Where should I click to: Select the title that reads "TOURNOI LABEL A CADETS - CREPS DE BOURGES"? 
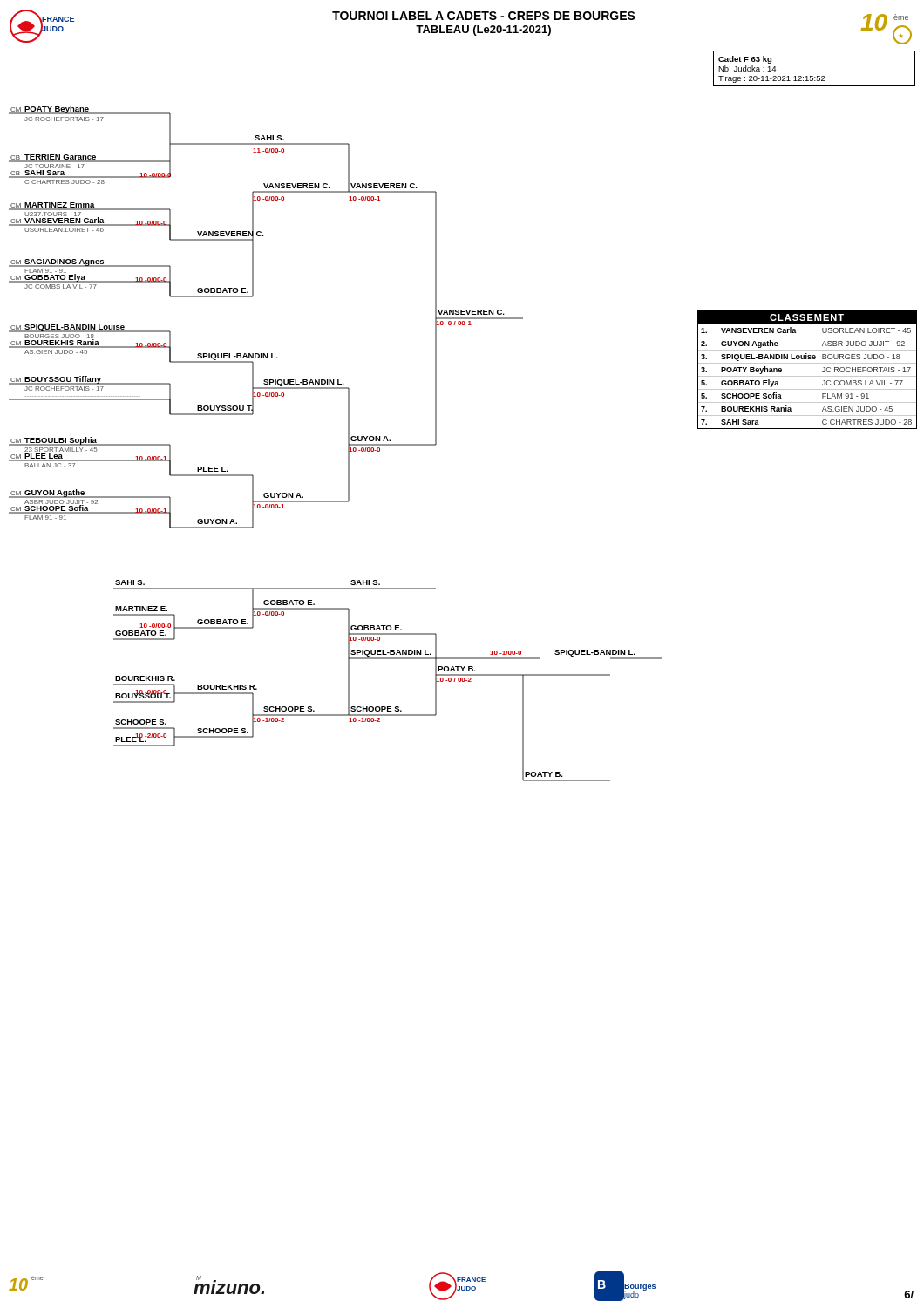coord(484,22)
